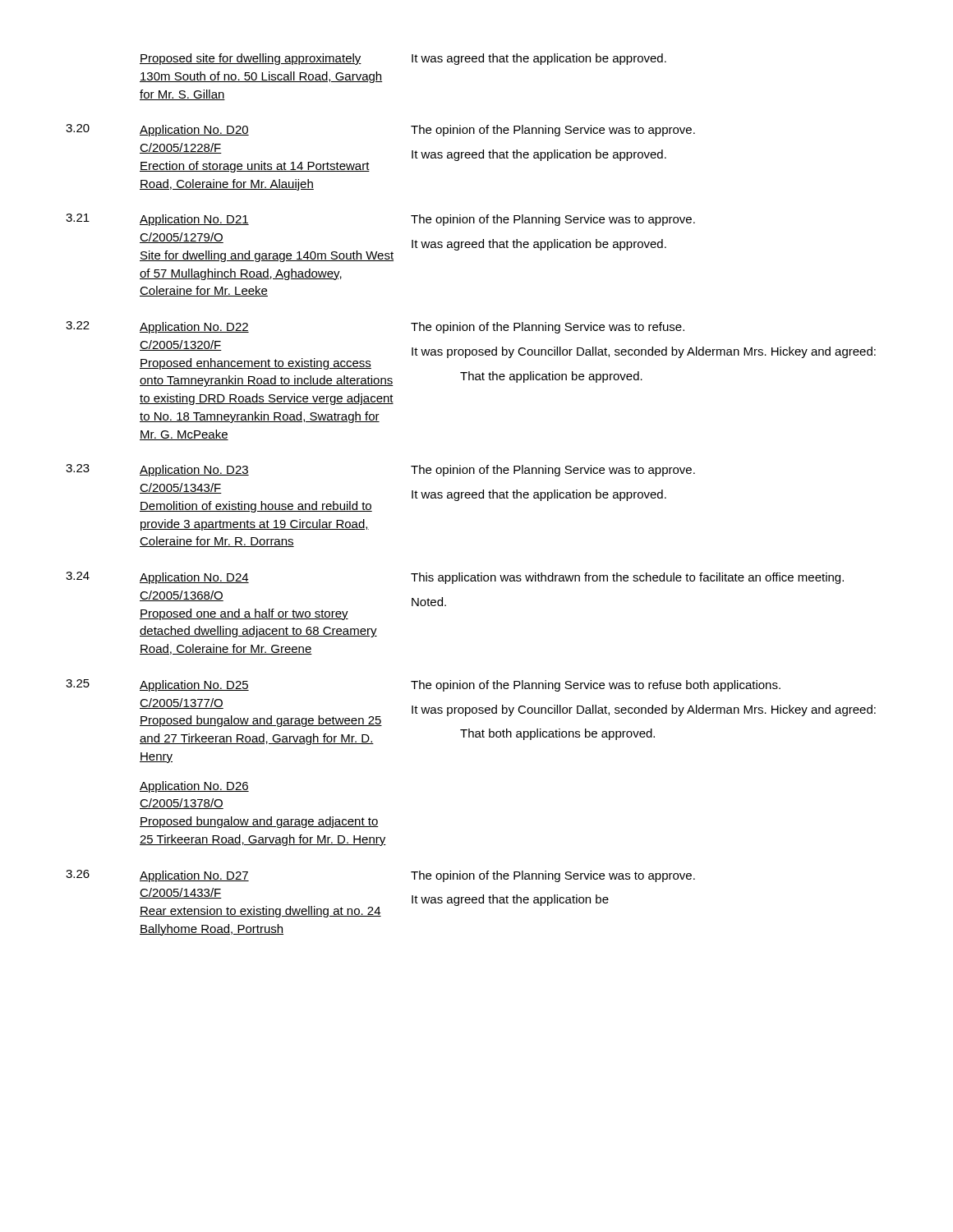Locate the text starting "3.23 Application No. D23 C/2005/1343/F Demolition"
Screen dimensions: 1232x953
[476, 506]
